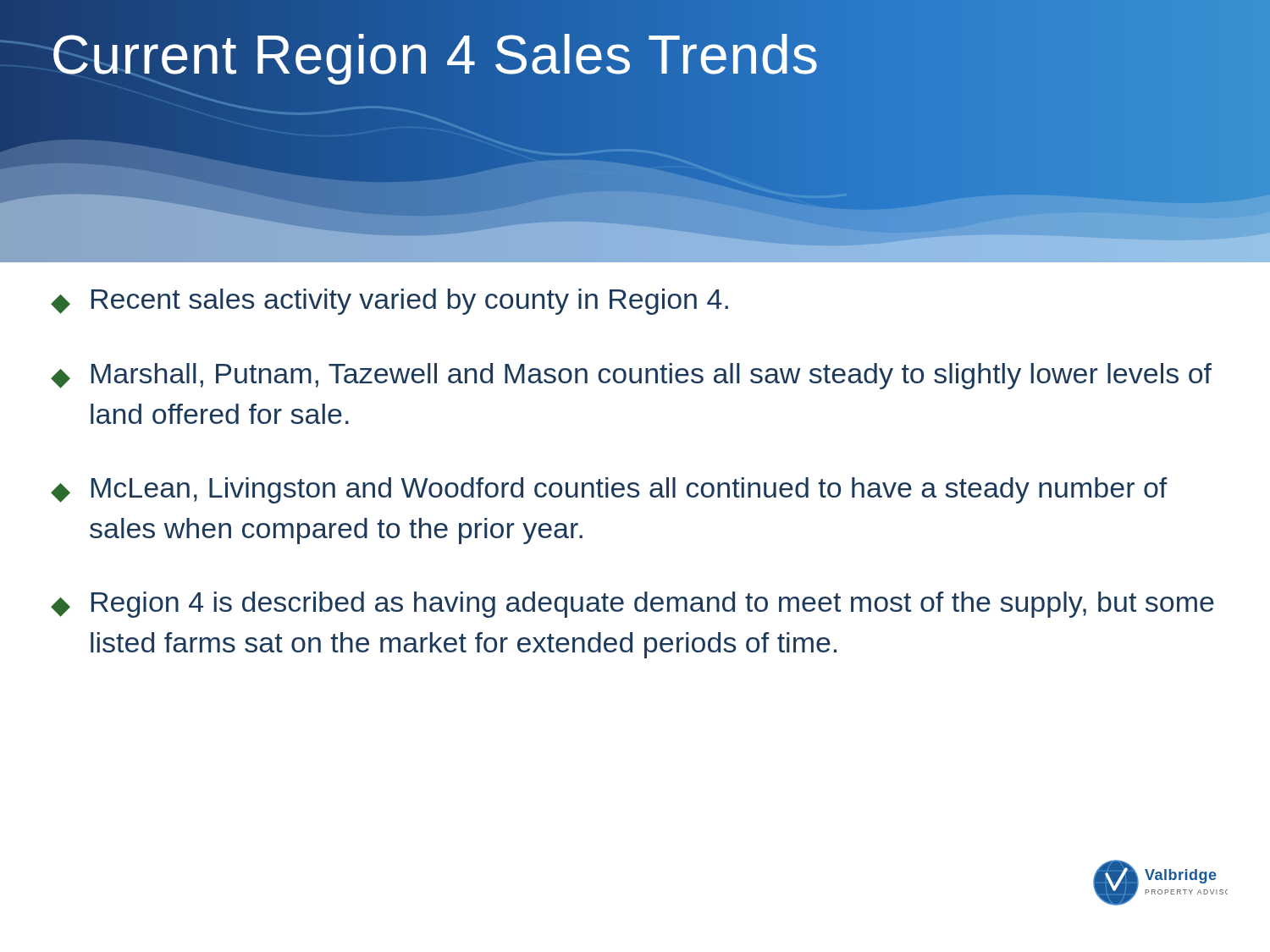Find the list item that reads "◆ McLean, Livingston"

coord(635,508)
